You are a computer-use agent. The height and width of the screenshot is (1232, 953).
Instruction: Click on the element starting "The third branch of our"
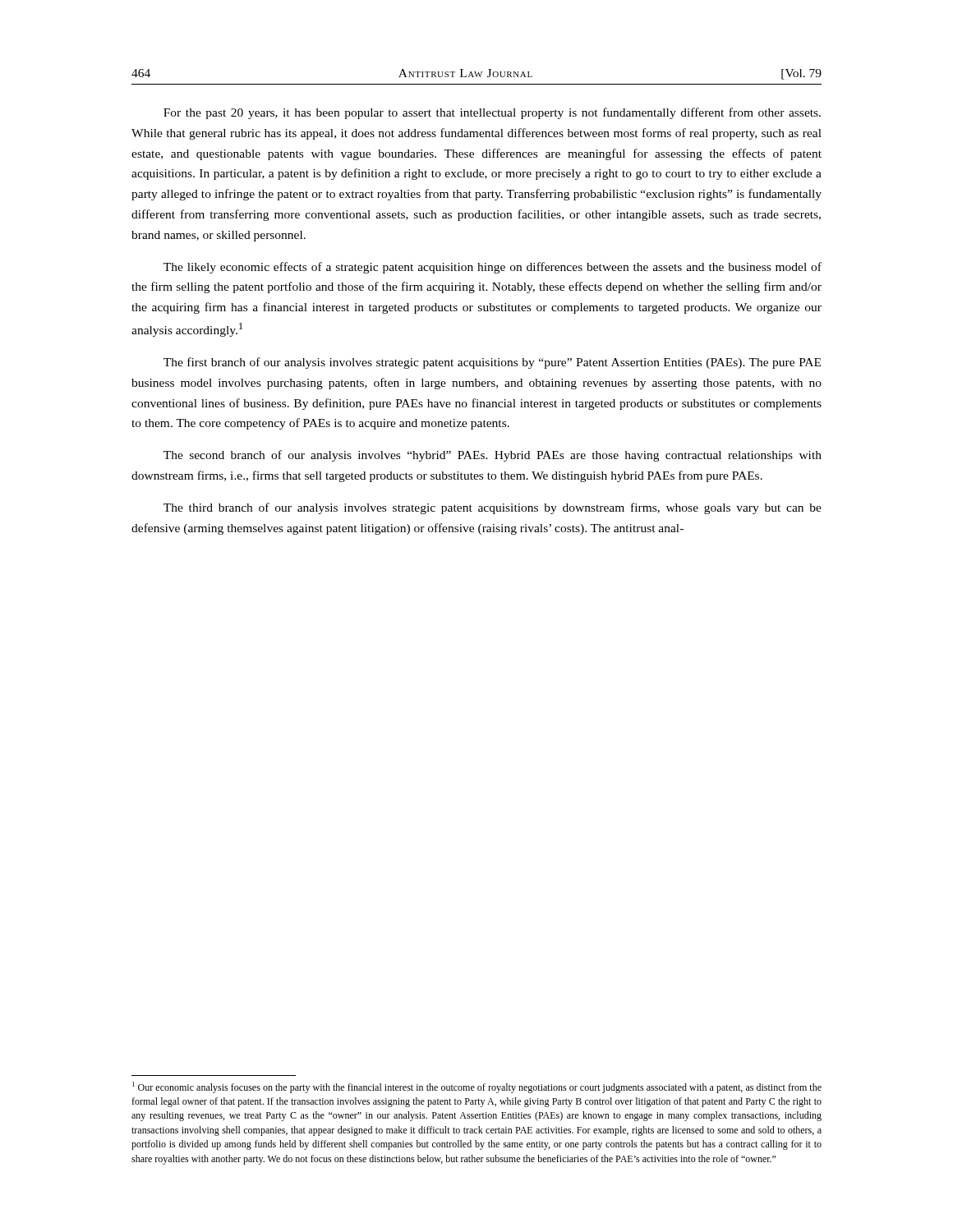[x=476, y=517]
